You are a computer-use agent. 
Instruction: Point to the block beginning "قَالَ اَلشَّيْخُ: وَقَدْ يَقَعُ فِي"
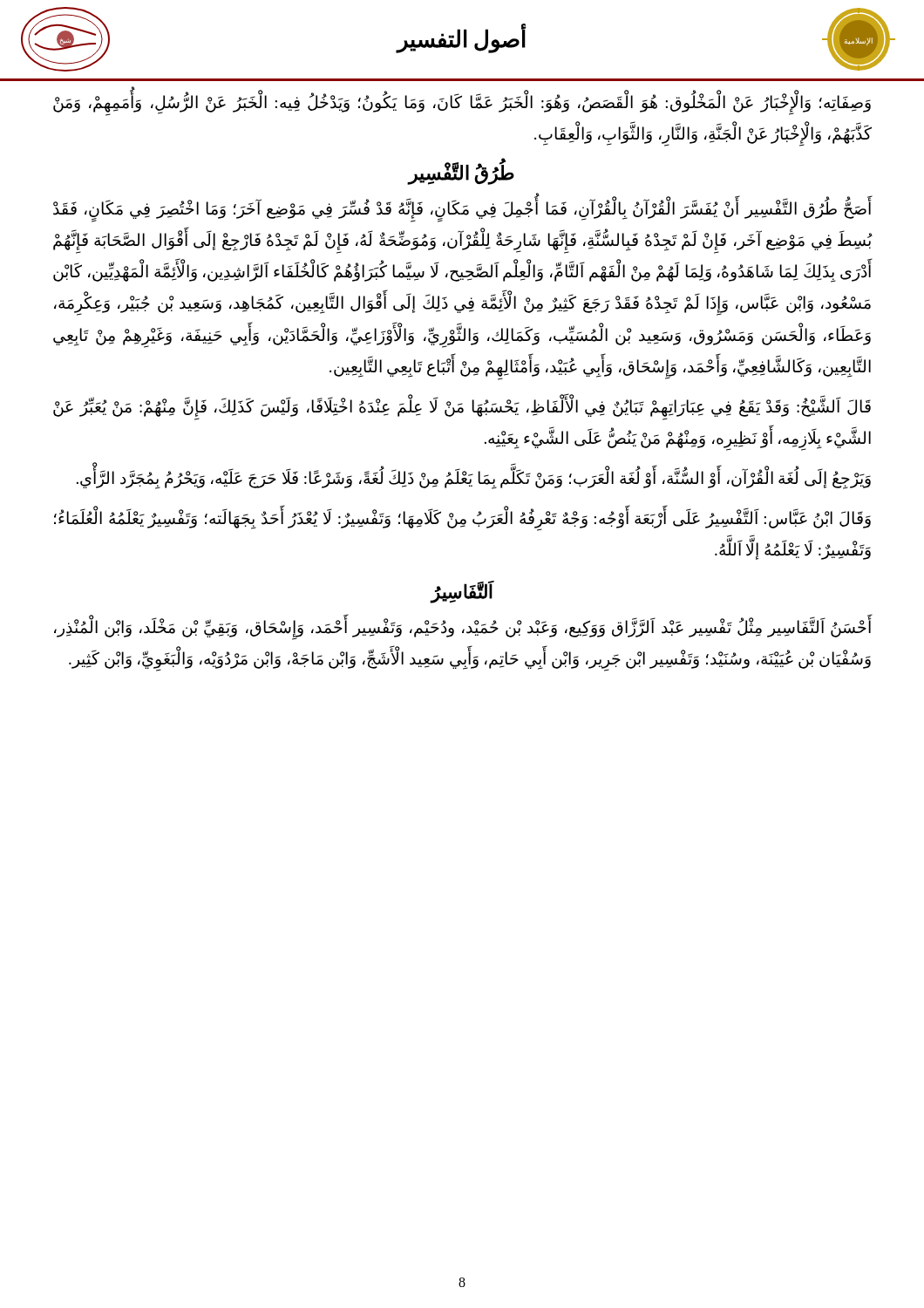462,422
